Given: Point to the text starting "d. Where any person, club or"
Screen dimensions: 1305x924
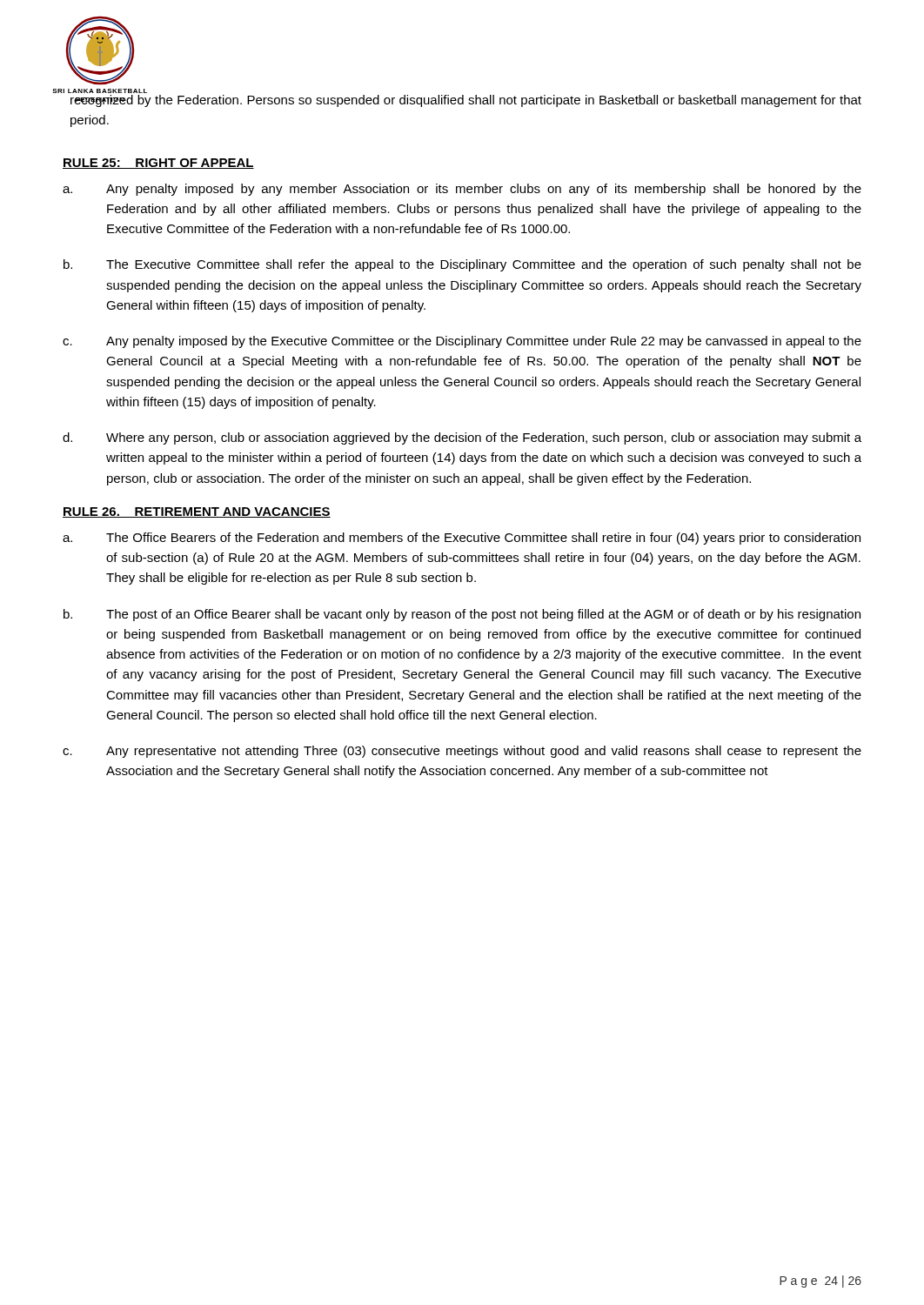Looking at the screenshot, I should 462,457.
